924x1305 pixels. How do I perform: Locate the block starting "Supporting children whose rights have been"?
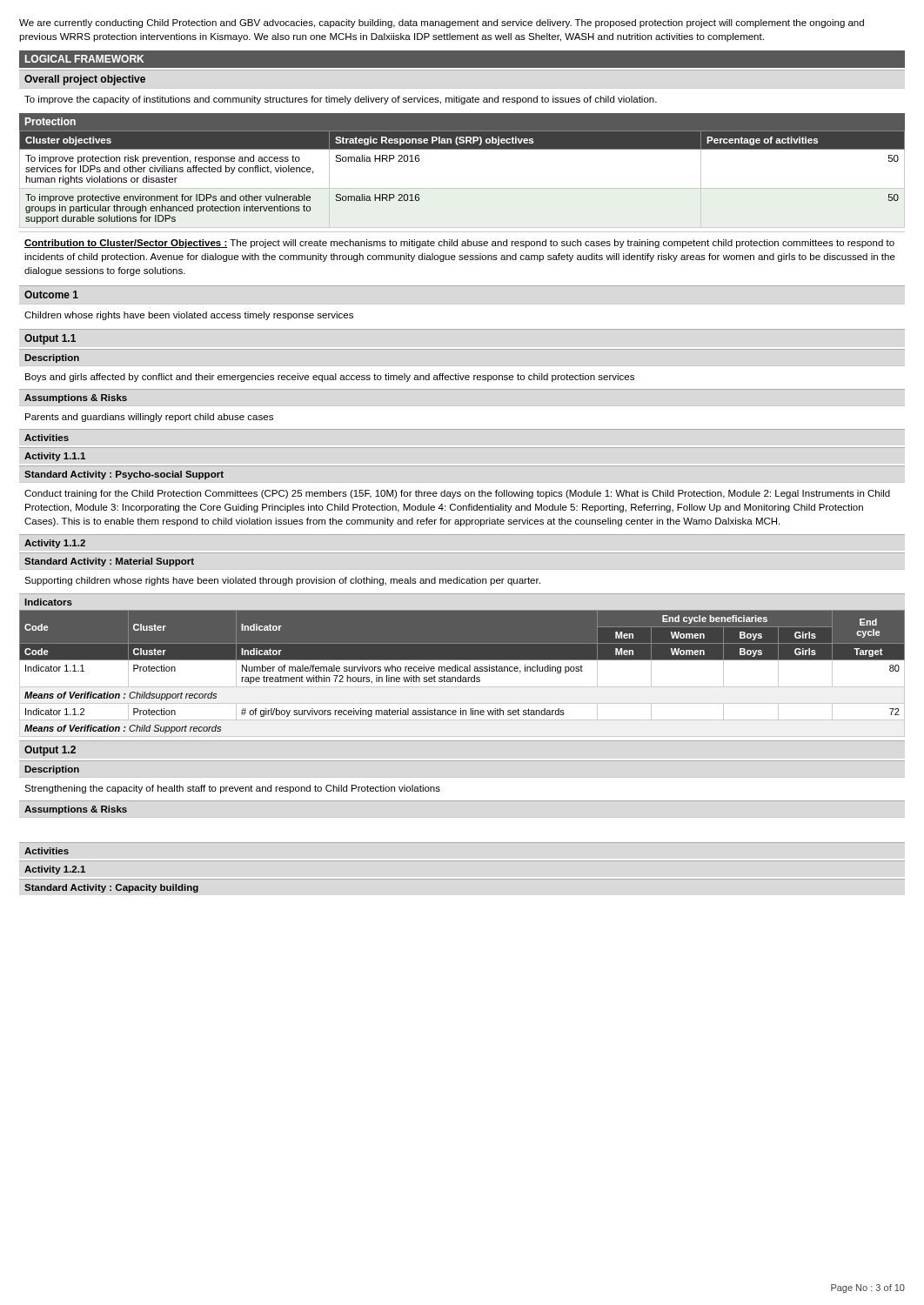283,580
